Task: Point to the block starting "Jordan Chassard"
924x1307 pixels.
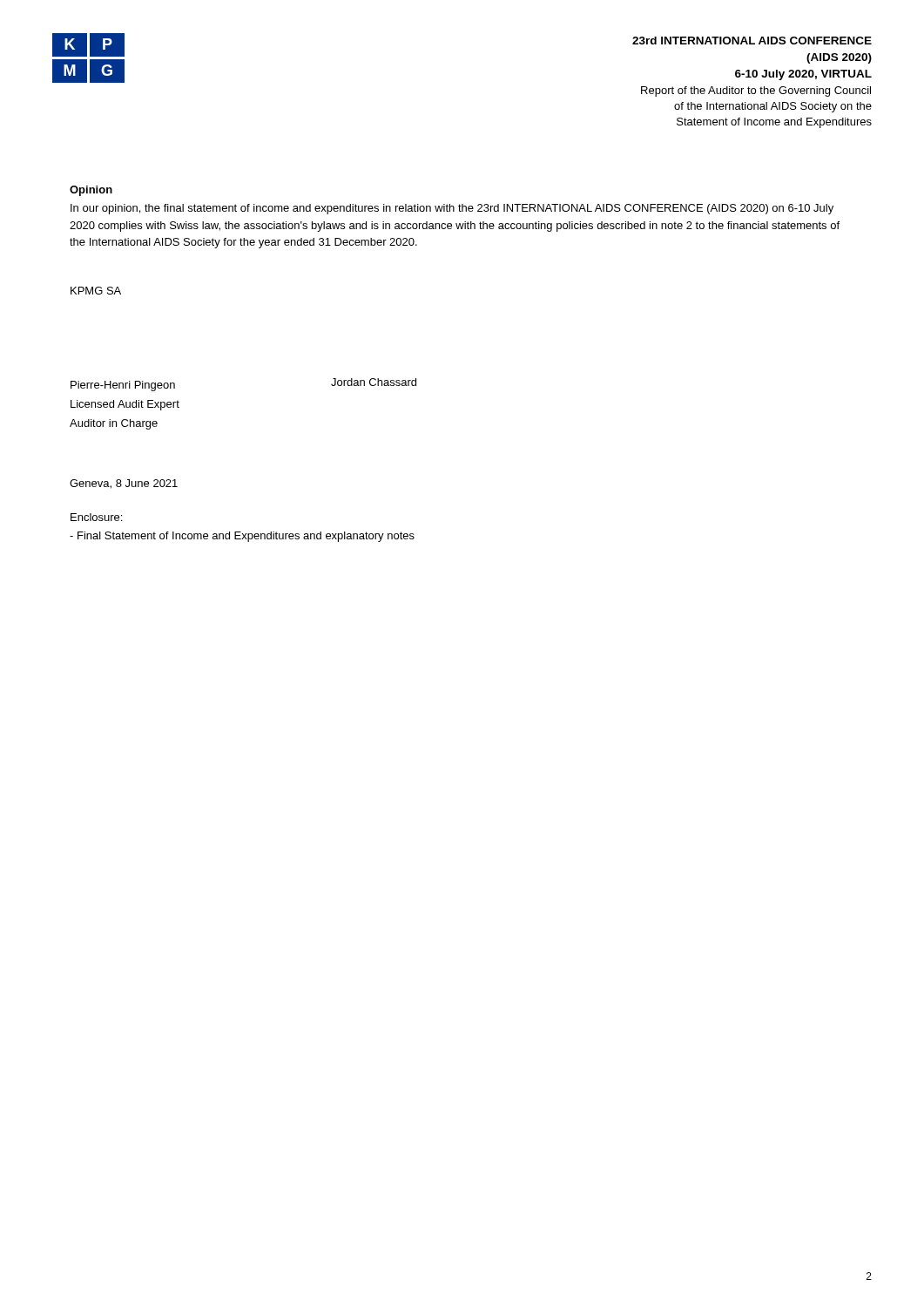Action: (374, 382)
